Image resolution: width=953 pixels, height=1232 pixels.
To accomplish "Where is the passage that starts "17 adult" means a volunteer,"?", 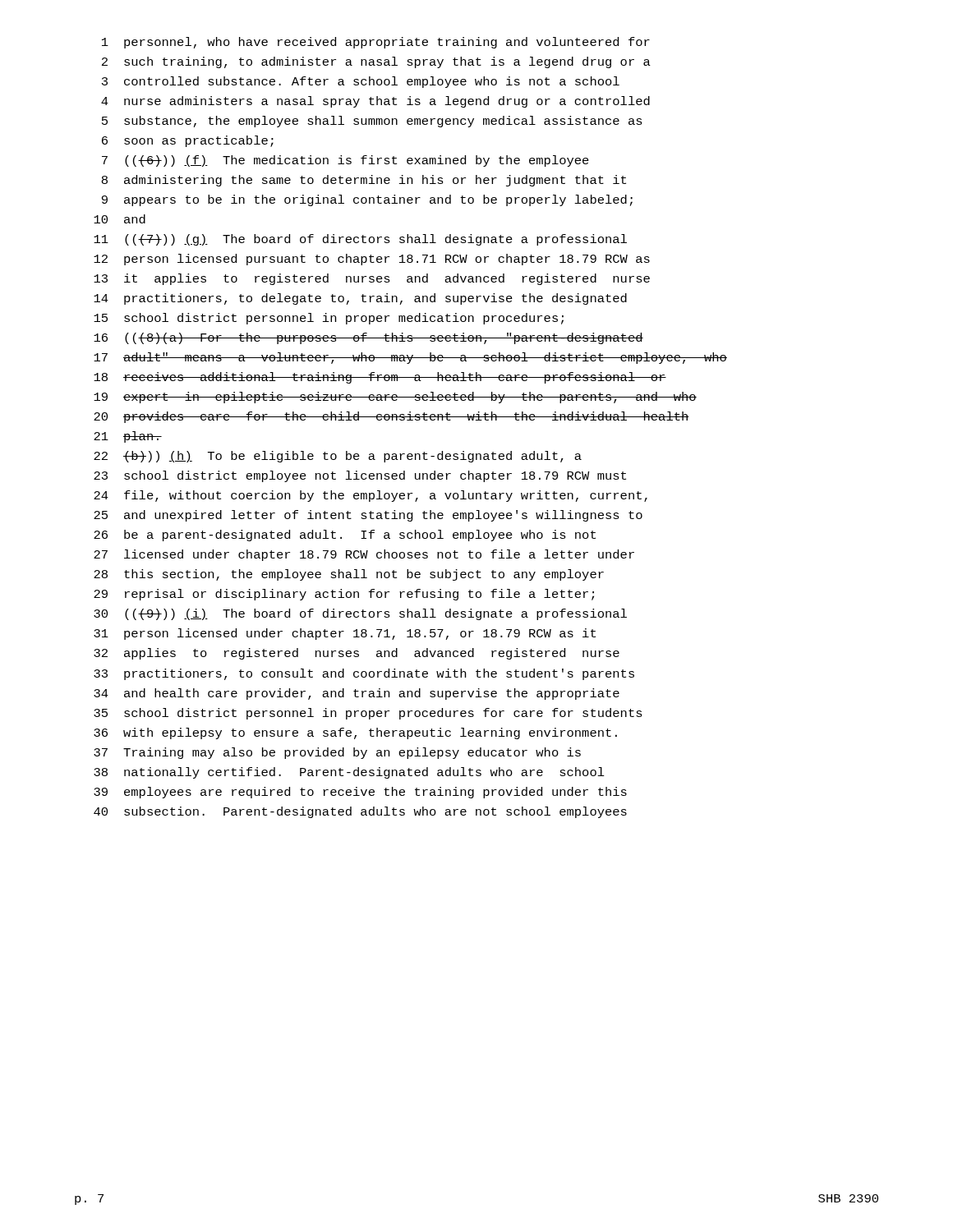I will point(476,358).
